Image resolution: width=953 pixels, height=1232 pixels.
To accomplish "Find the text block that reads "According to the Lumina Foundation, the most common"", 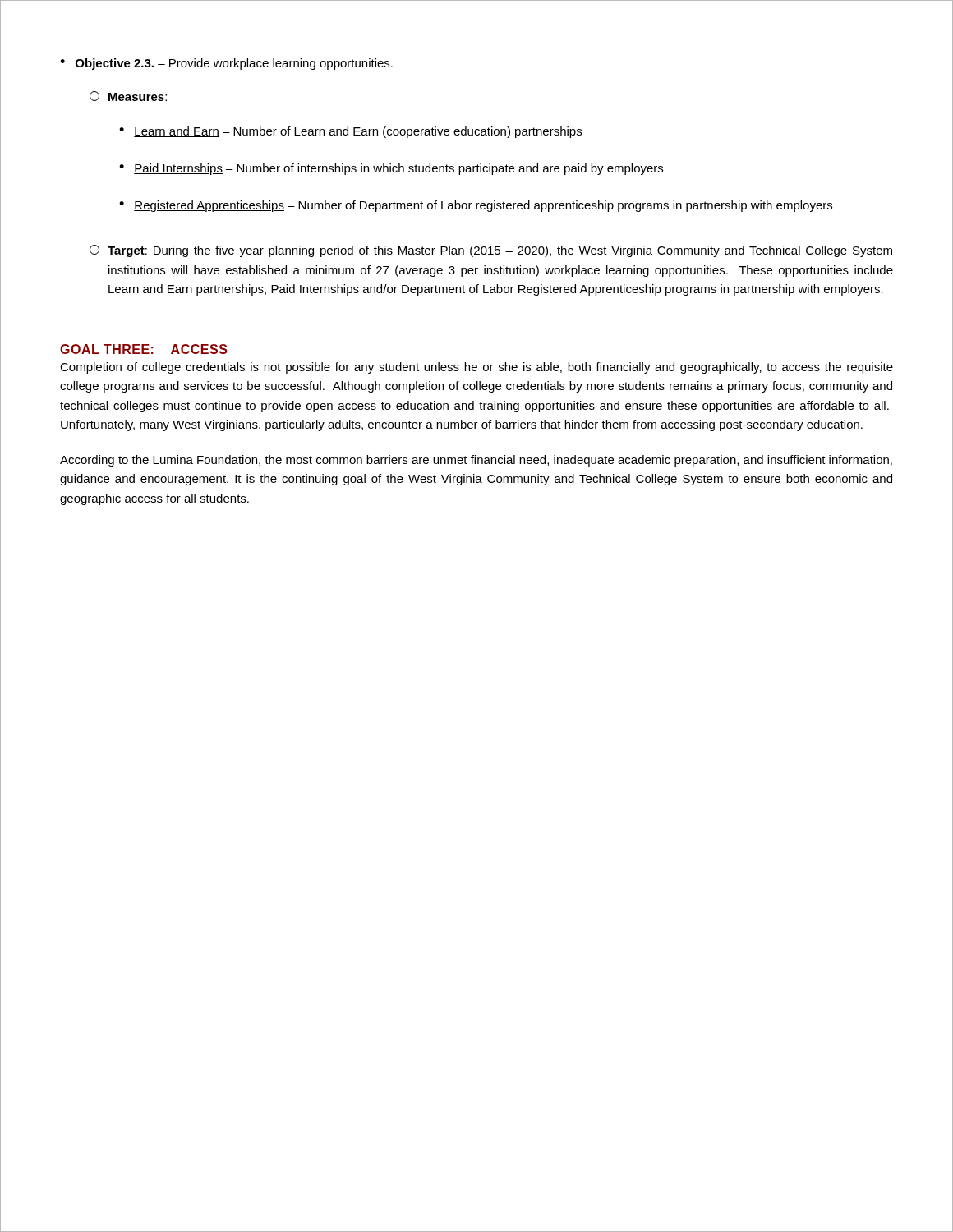I will tap(476, 479).
